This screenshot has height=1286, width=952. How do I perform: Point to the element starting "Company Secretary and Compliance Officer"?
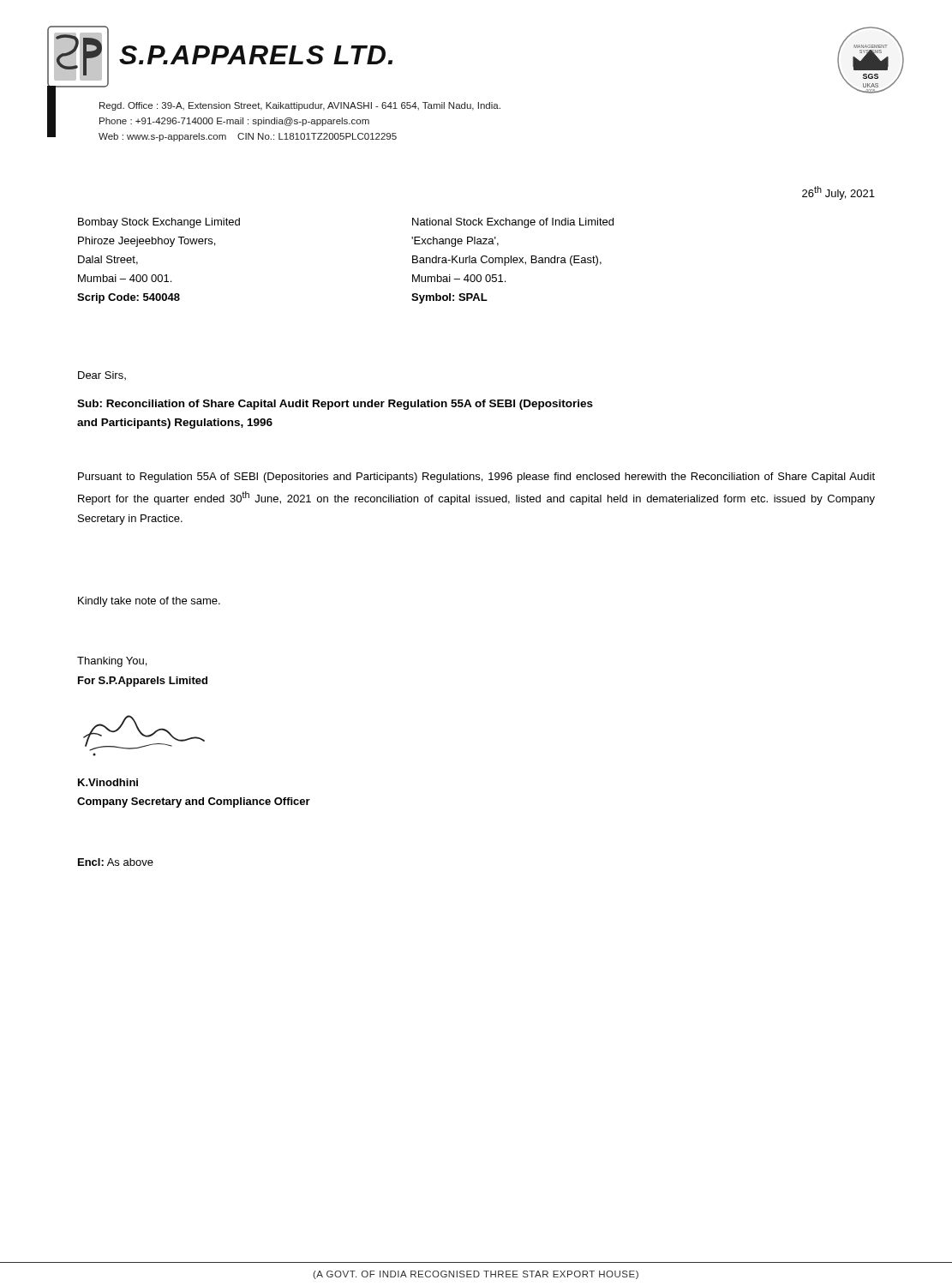point(193,801)
